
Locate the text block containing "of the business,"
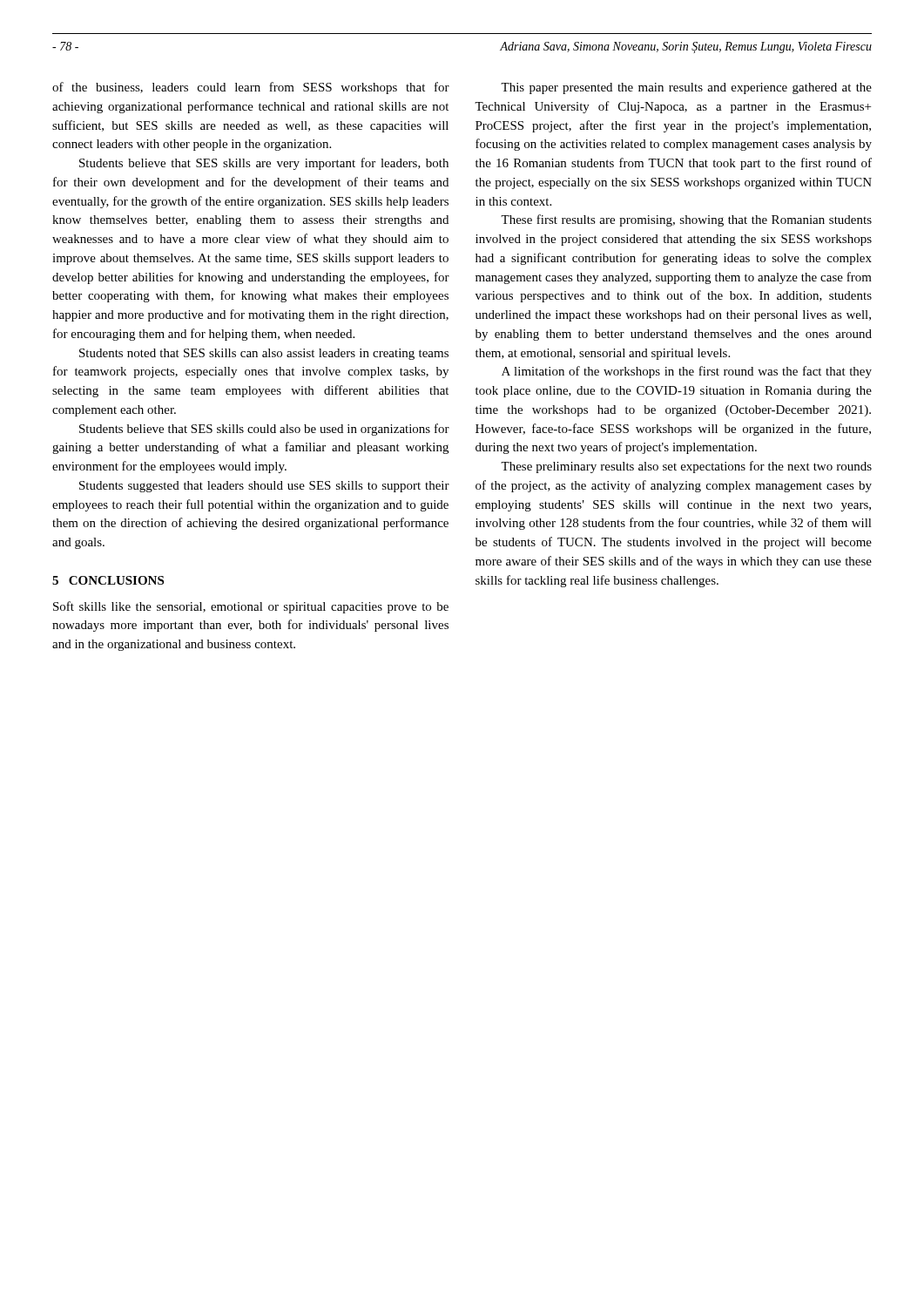[x=251, y=116]
